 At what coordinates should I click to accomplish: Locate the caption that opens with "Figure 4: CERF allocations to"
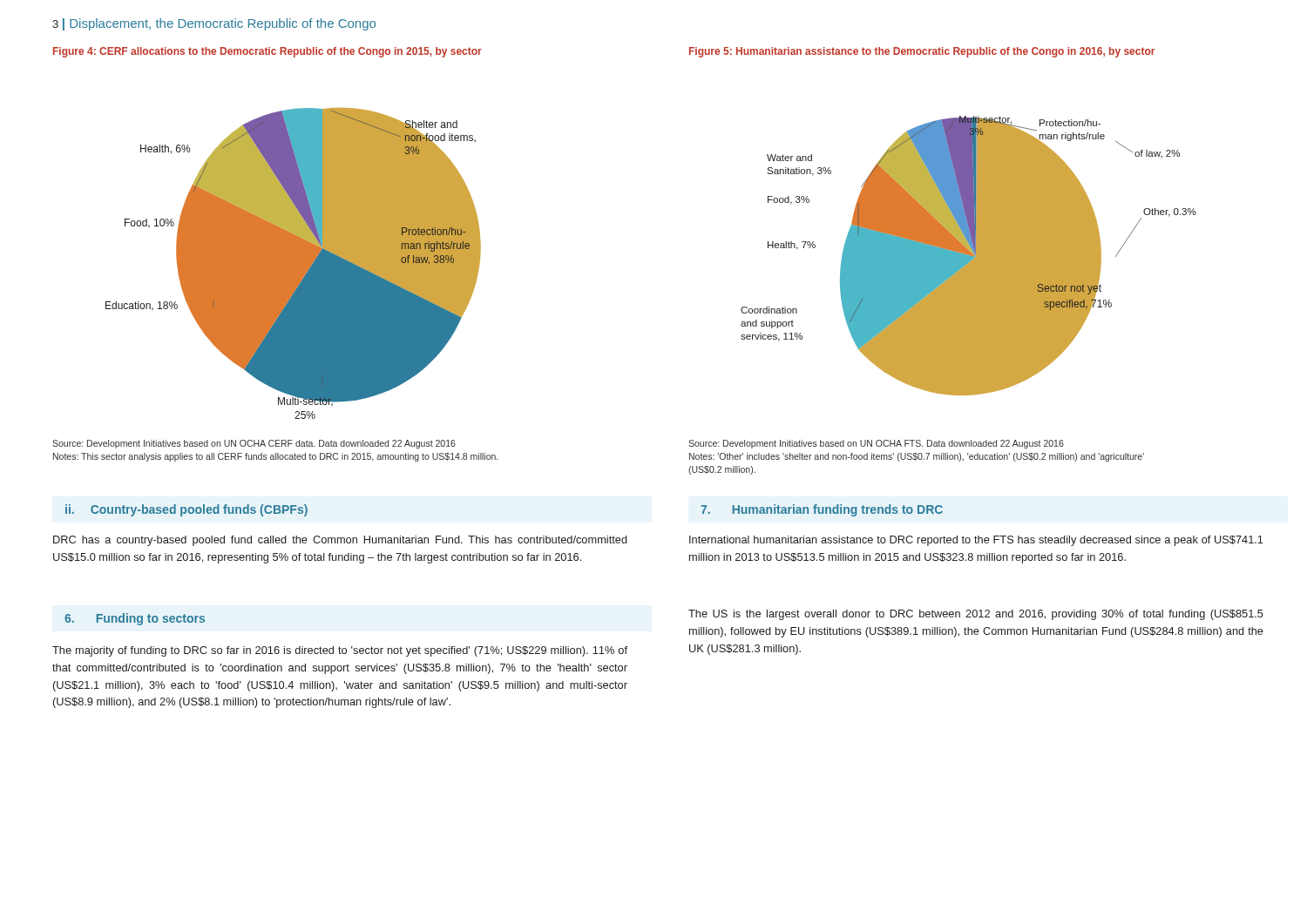(267, 51)
